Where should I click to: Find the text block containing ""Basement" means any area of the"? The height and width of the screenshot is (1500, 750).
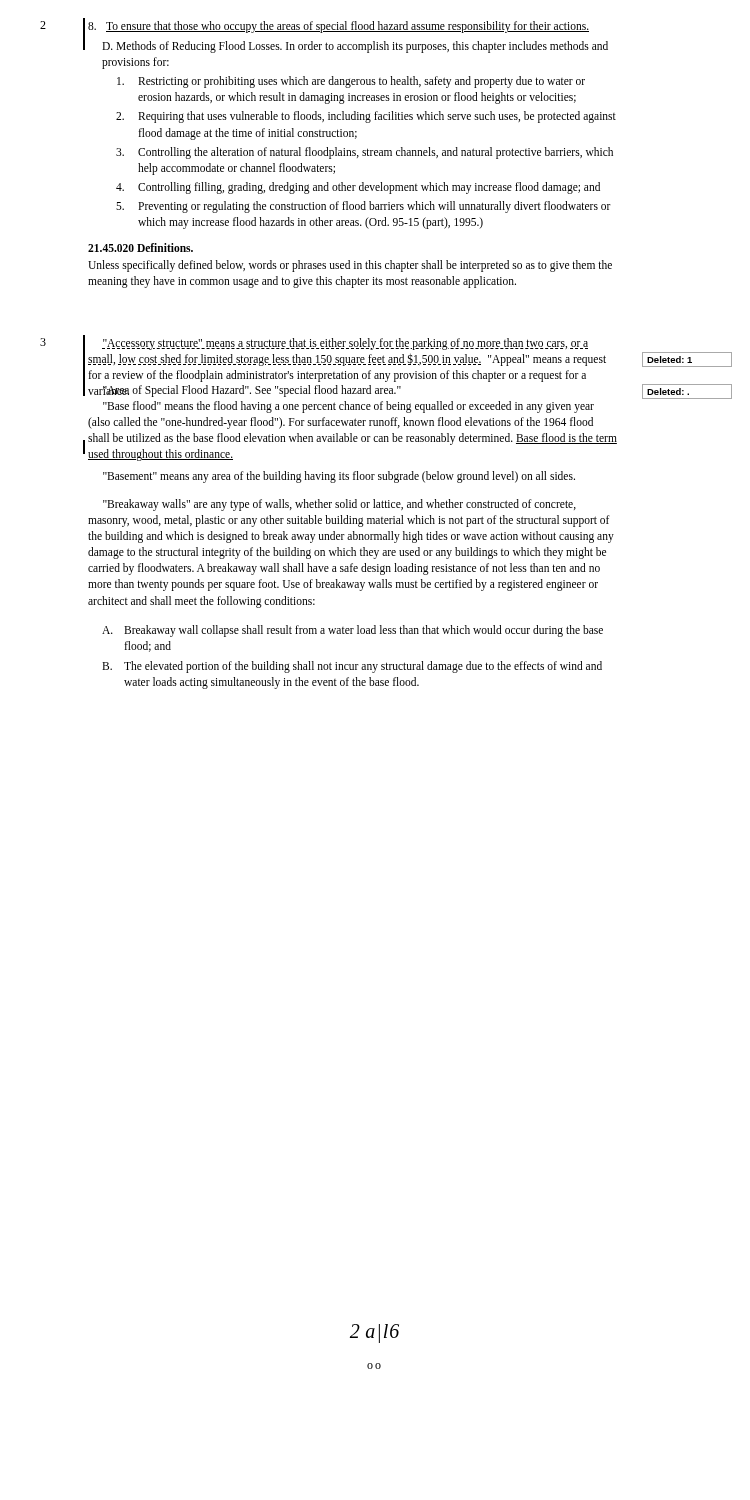pos(332,476)
